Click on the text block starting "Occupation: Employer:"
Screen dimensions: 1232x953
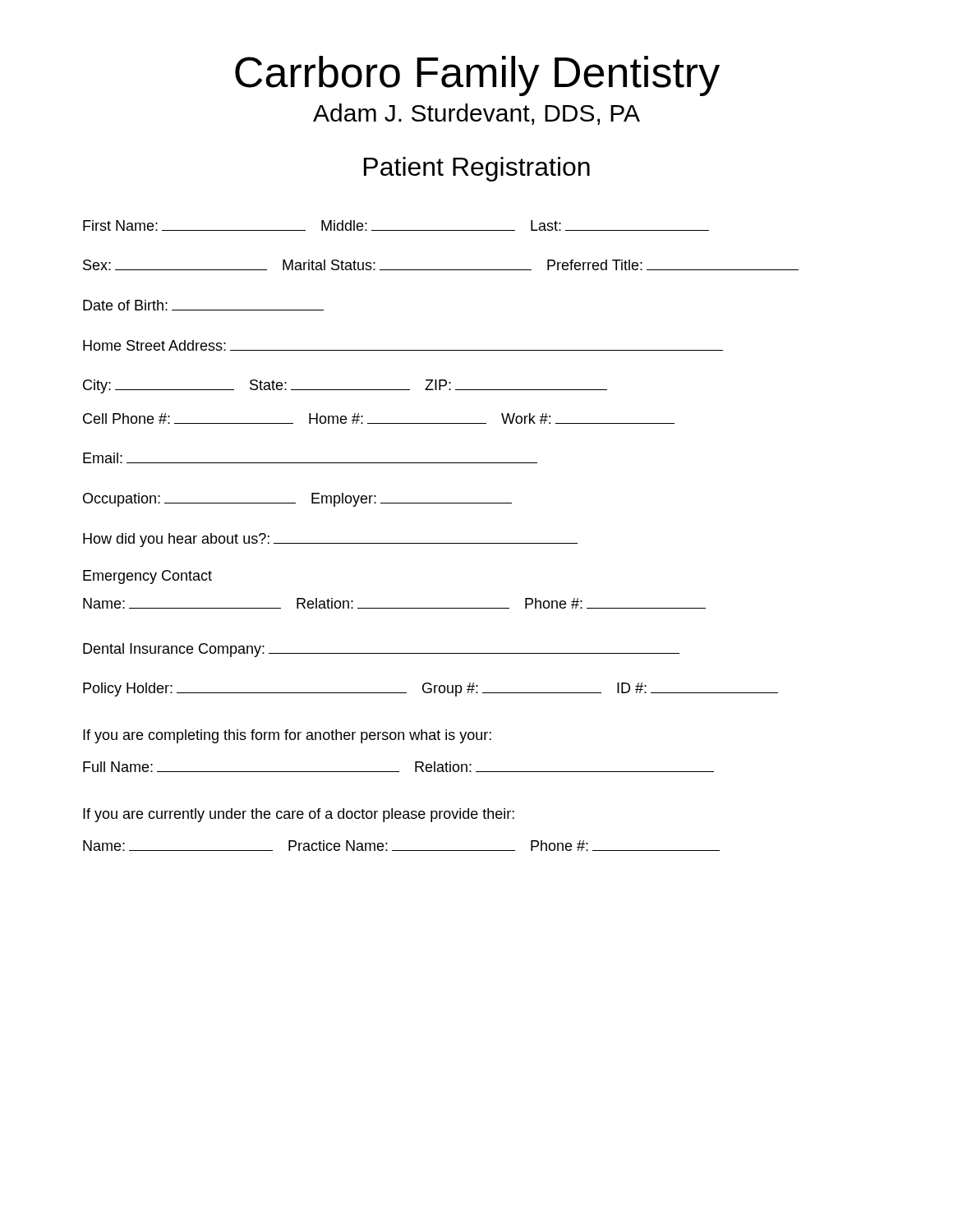(x=297, y=497)
